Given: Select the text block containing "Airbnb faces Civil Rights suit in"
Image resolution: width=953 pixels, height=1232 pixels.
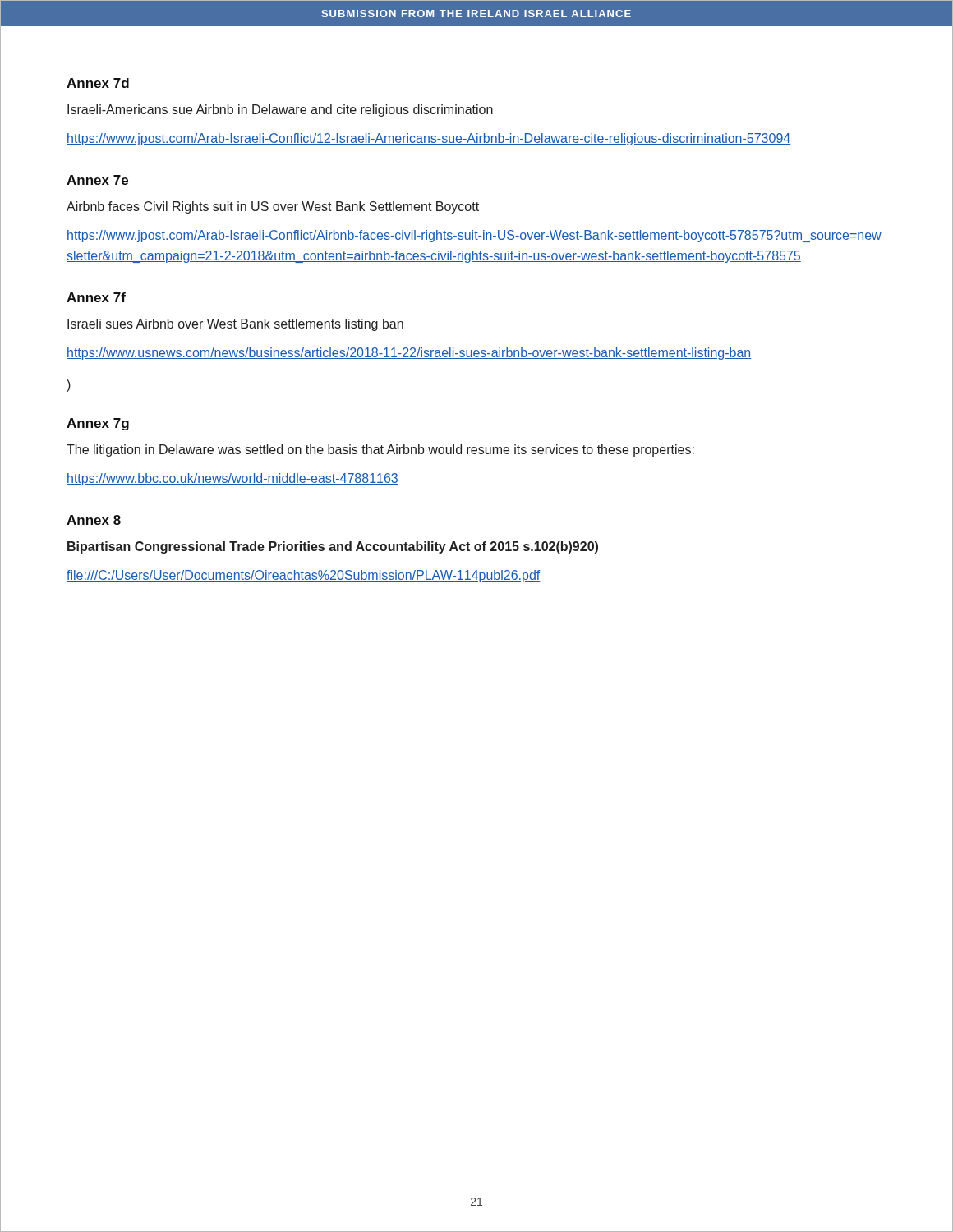Looking at the screenshot, I should coord(273,206).
